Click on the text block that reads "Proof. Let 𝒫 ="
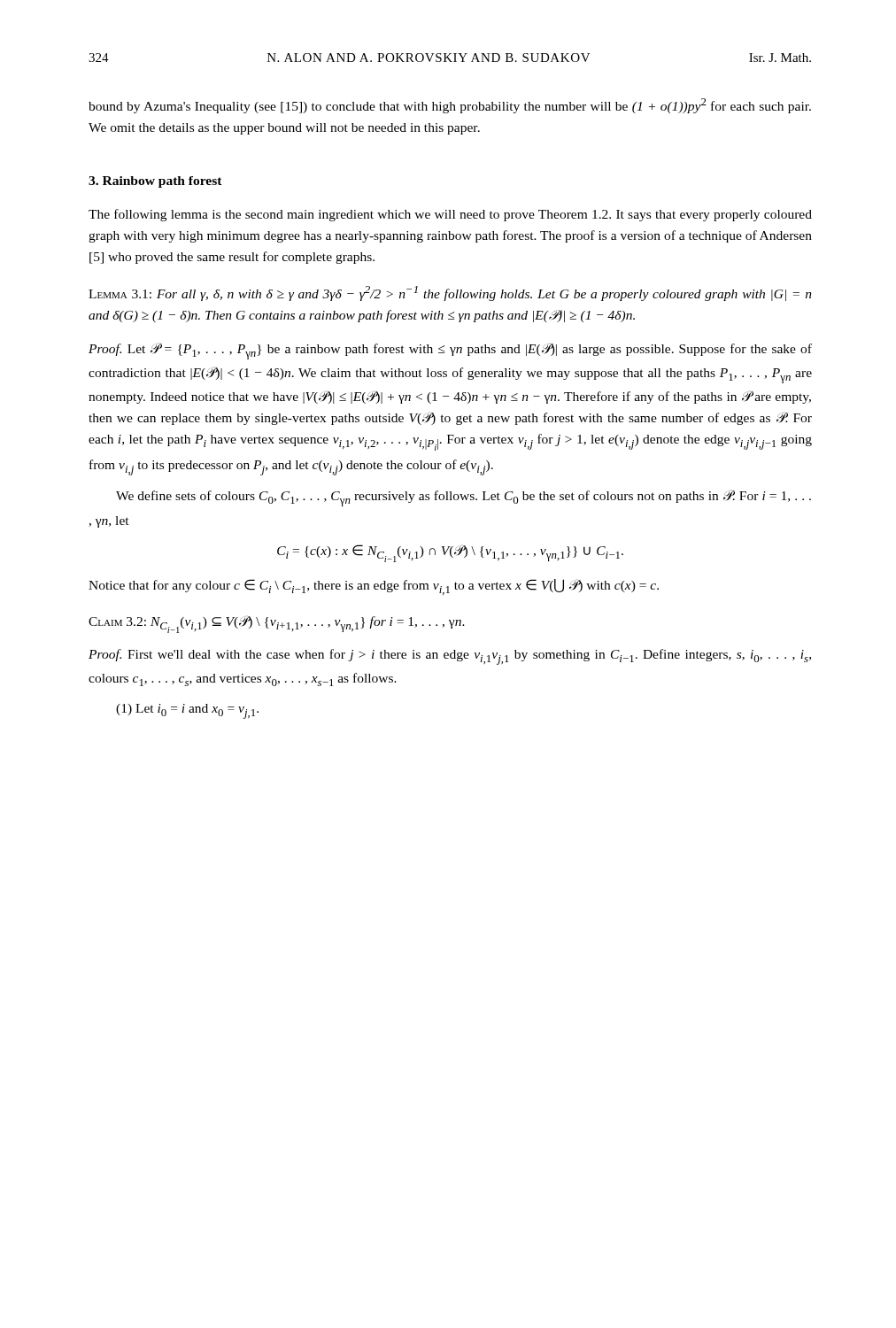 click(450, 434)
